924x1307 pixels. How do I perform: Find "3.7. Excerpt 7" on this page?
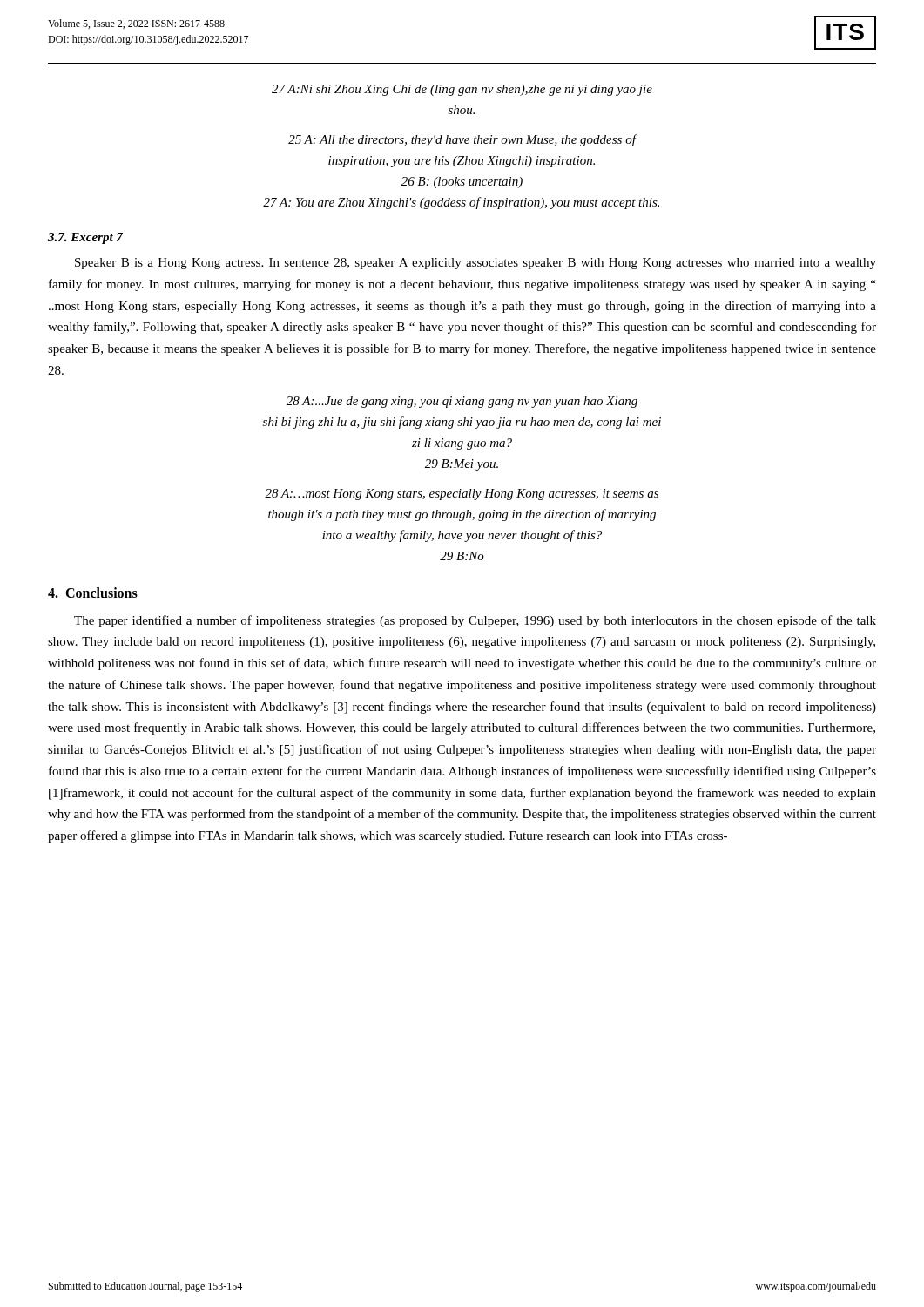coord(85,238)
